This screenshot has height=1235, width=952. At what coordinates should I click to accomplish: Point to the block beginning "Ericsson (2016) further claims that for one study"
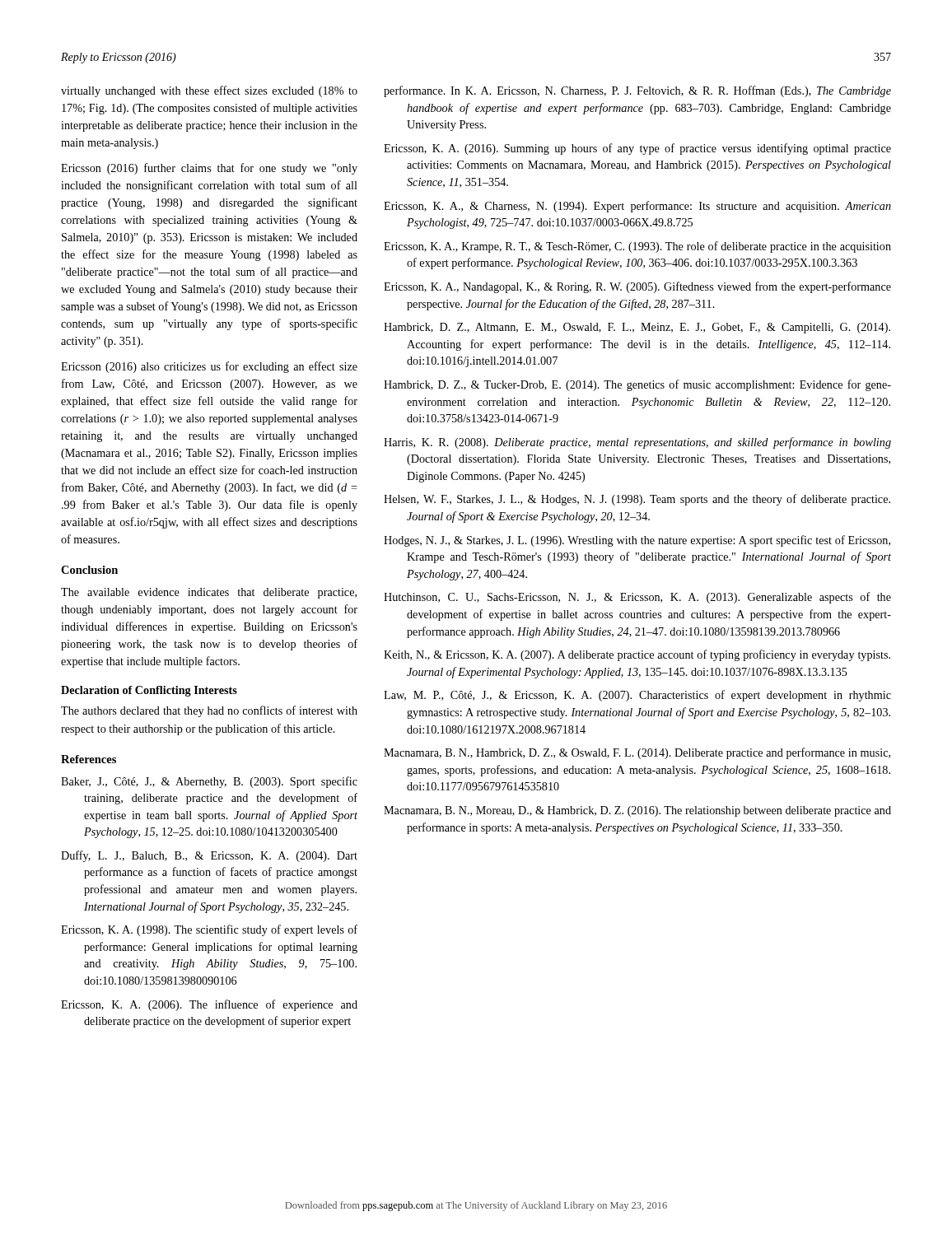tap(209, 255)
